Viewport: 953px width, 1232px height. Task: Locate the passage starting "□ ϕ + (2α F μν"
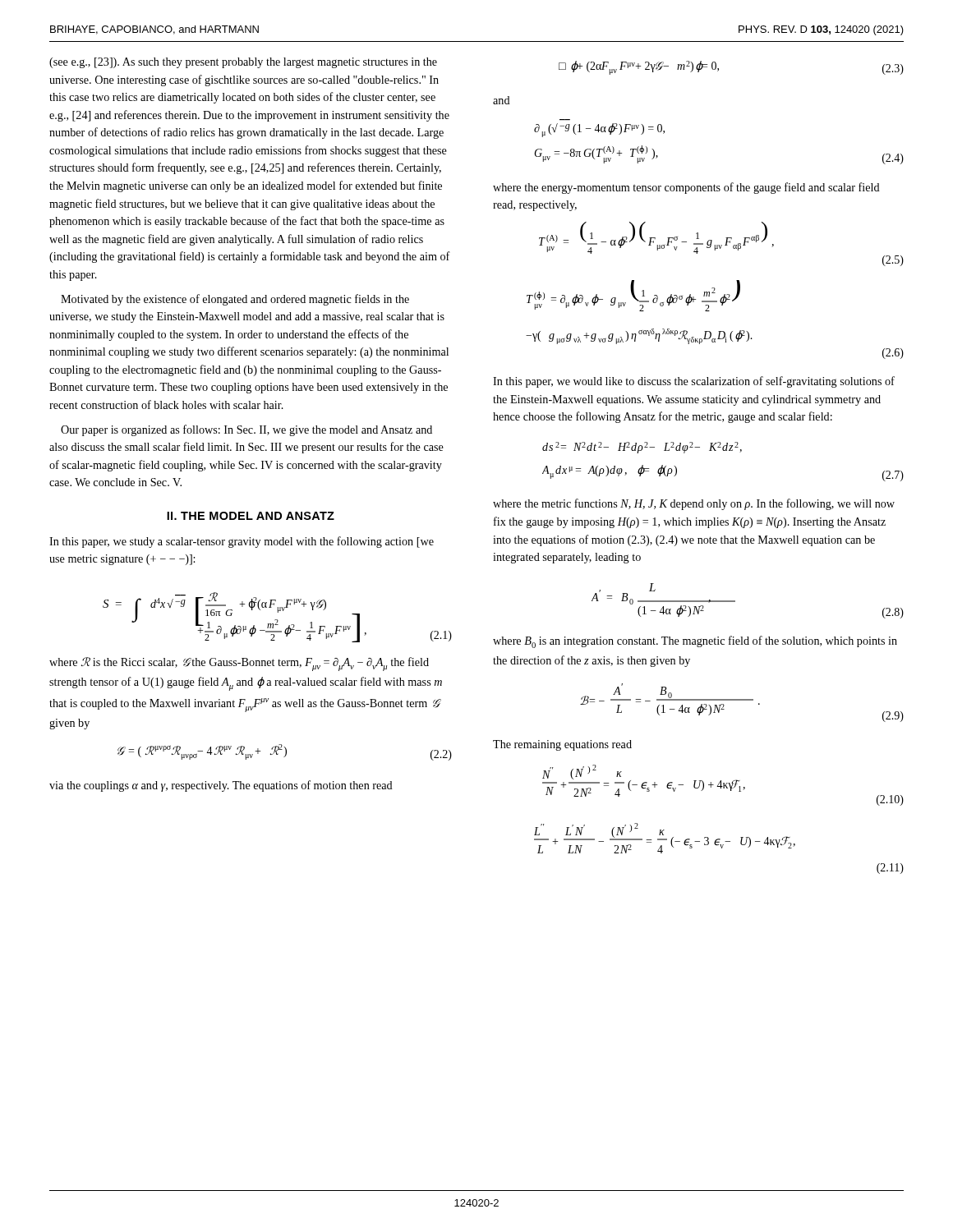698,68
